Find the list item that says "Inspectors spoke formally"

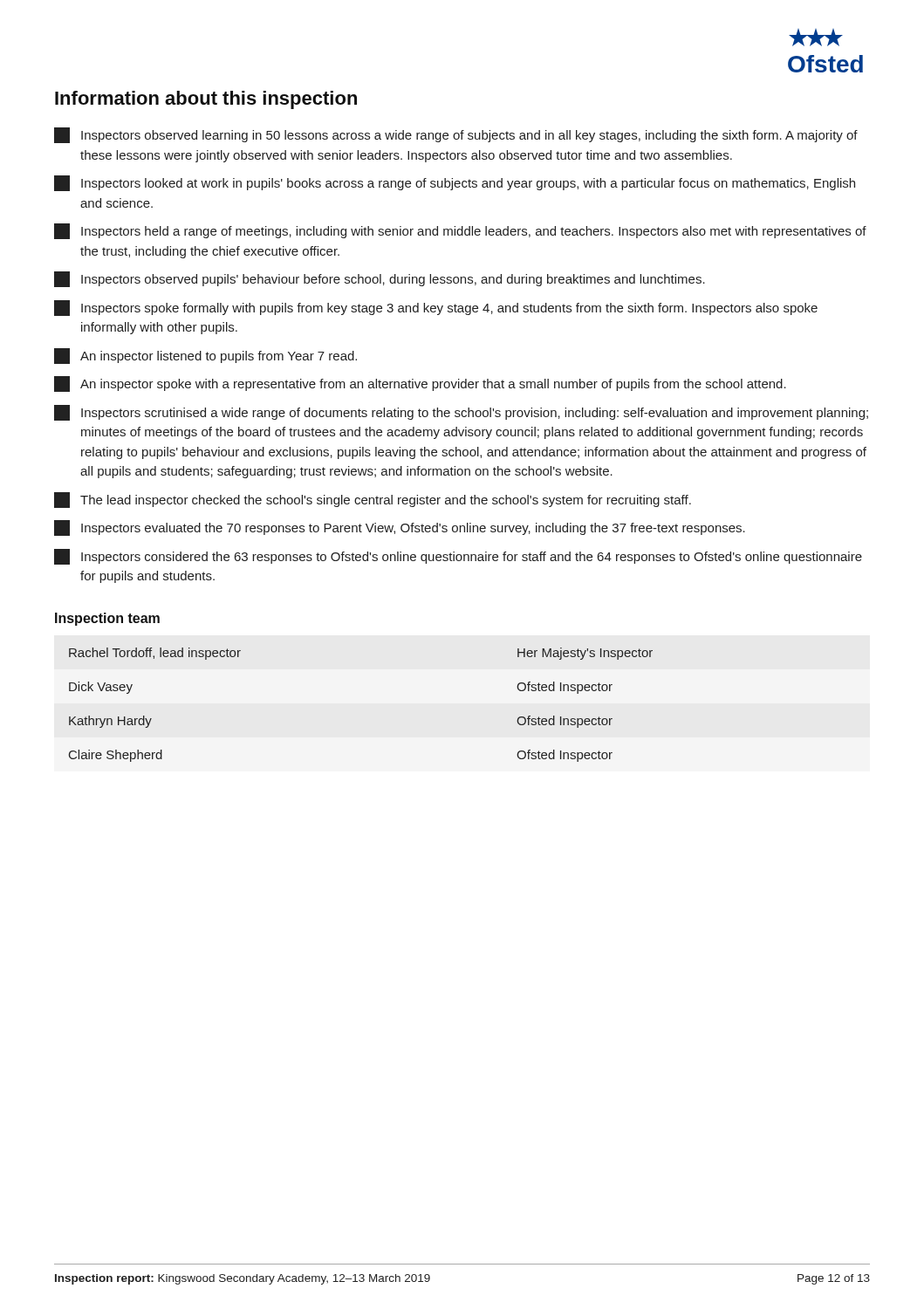[x=462, y=318]
